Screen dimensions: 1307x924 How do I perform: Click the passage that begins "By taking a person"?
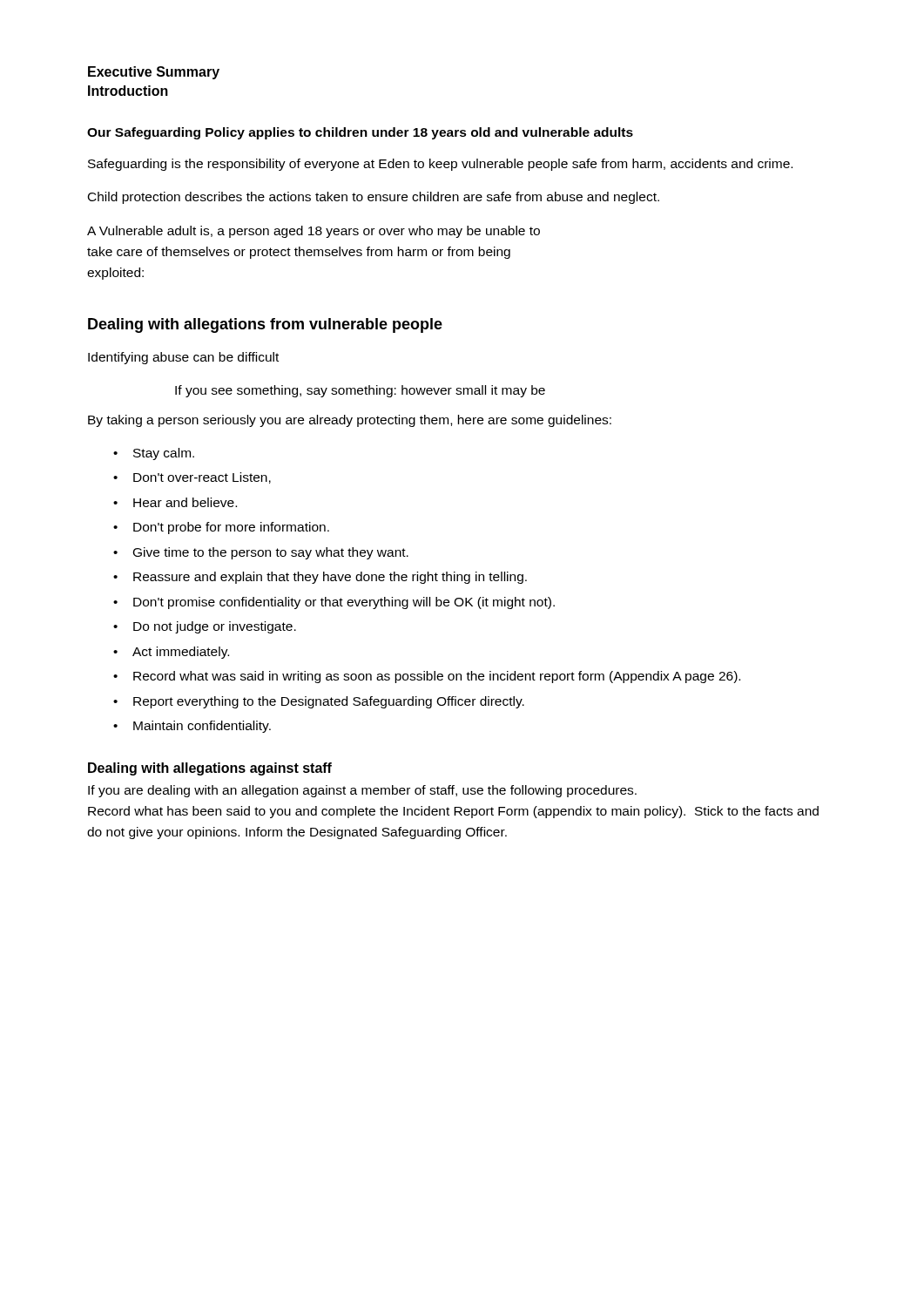pos(350,419)
